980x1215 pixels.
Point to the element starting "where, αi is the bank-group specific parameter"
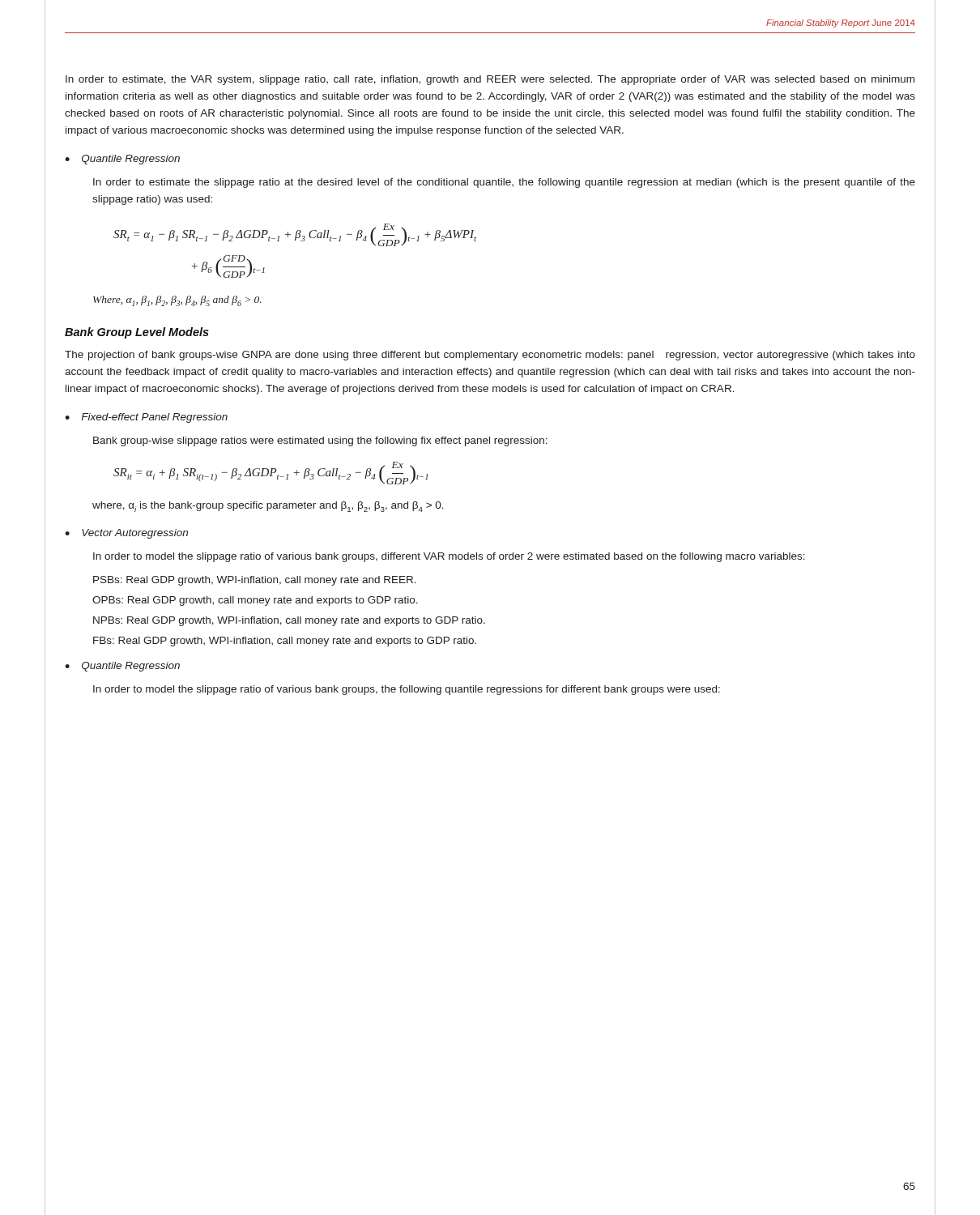[x=268, y=506]
